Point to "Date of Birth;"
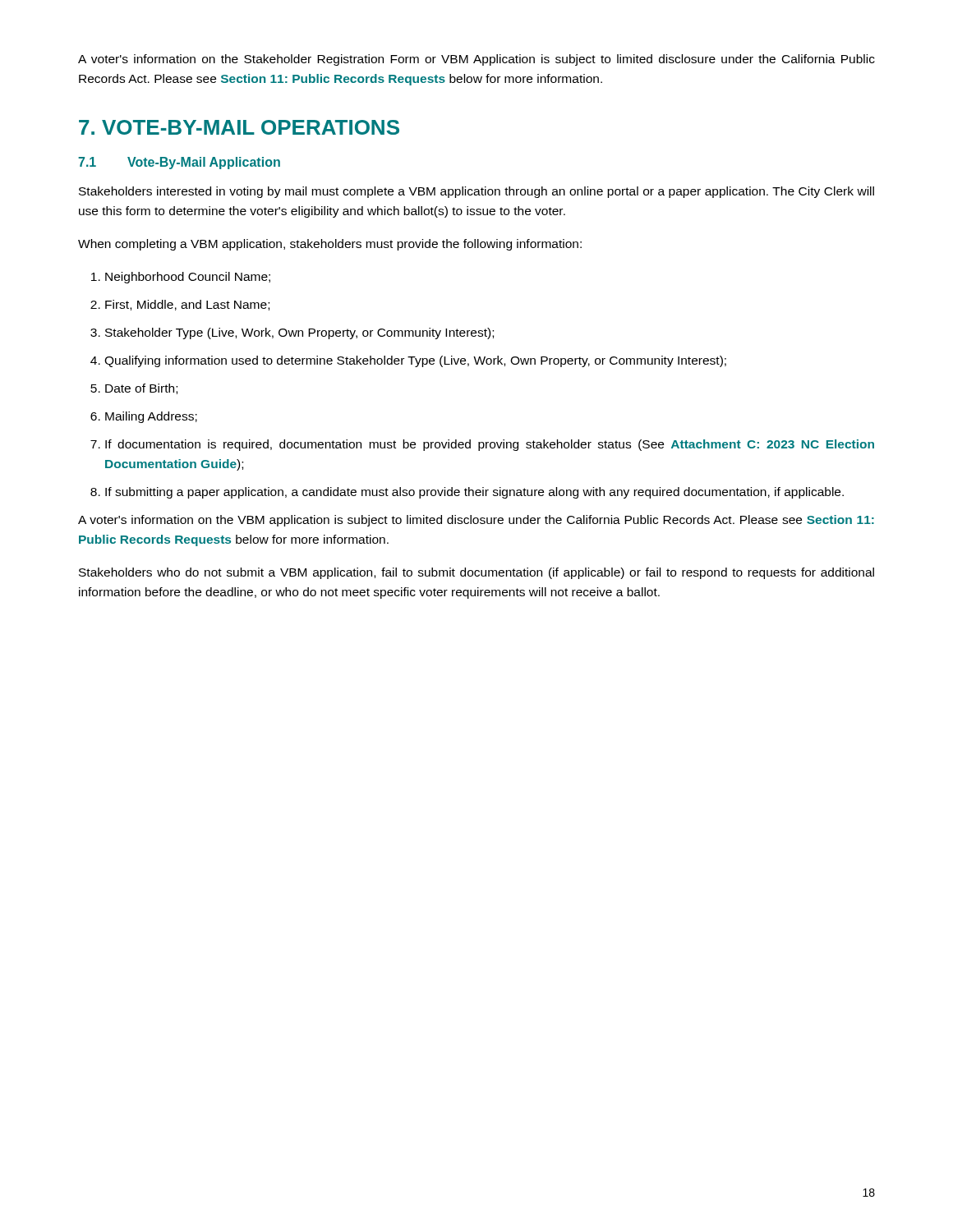This screenshot has height=1232, width=953. tap(141, 389)
